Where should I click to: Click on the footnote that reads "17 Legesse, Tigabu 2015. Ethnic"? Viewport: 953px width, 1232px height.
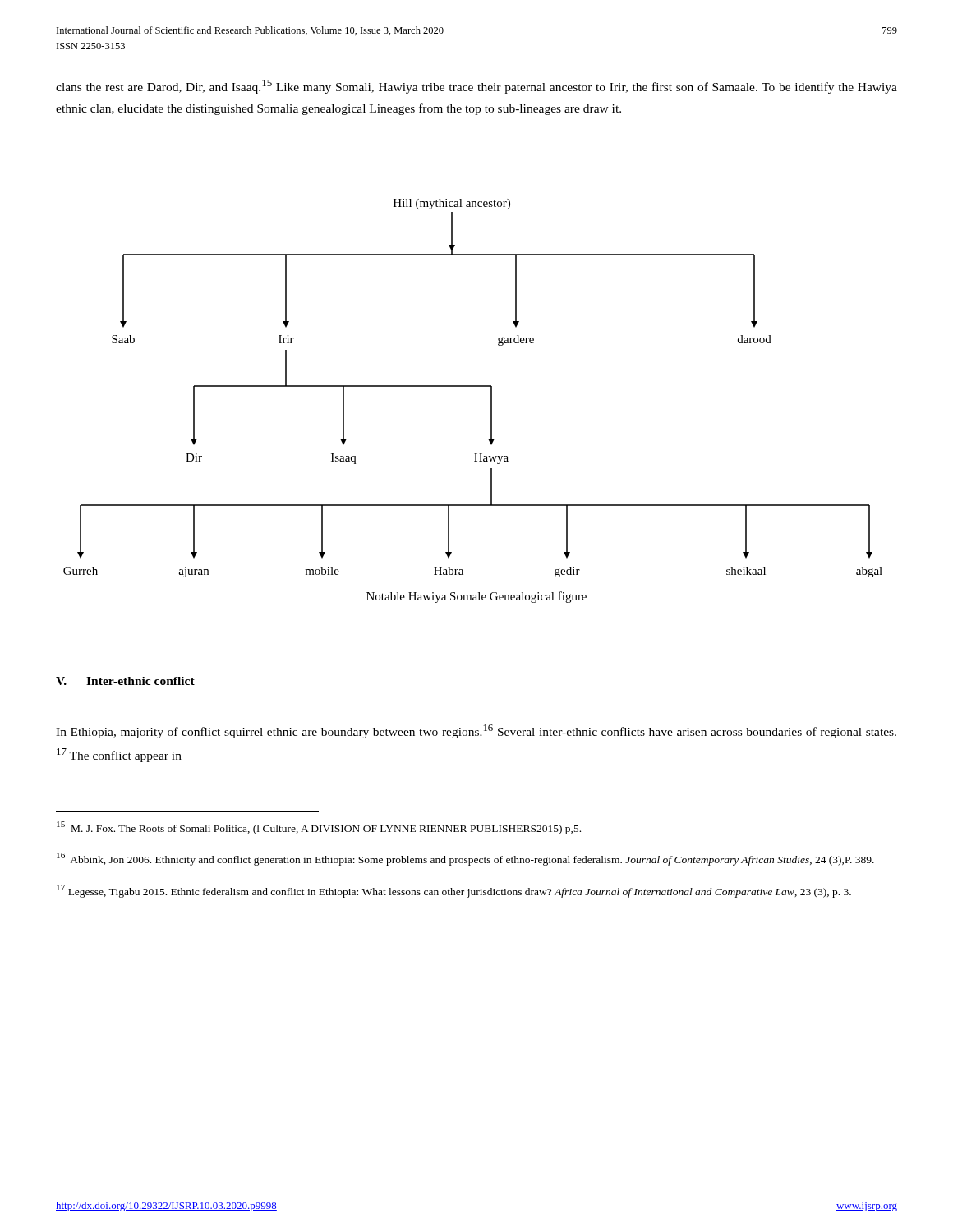pyautogui.click(x=454, y=890)
